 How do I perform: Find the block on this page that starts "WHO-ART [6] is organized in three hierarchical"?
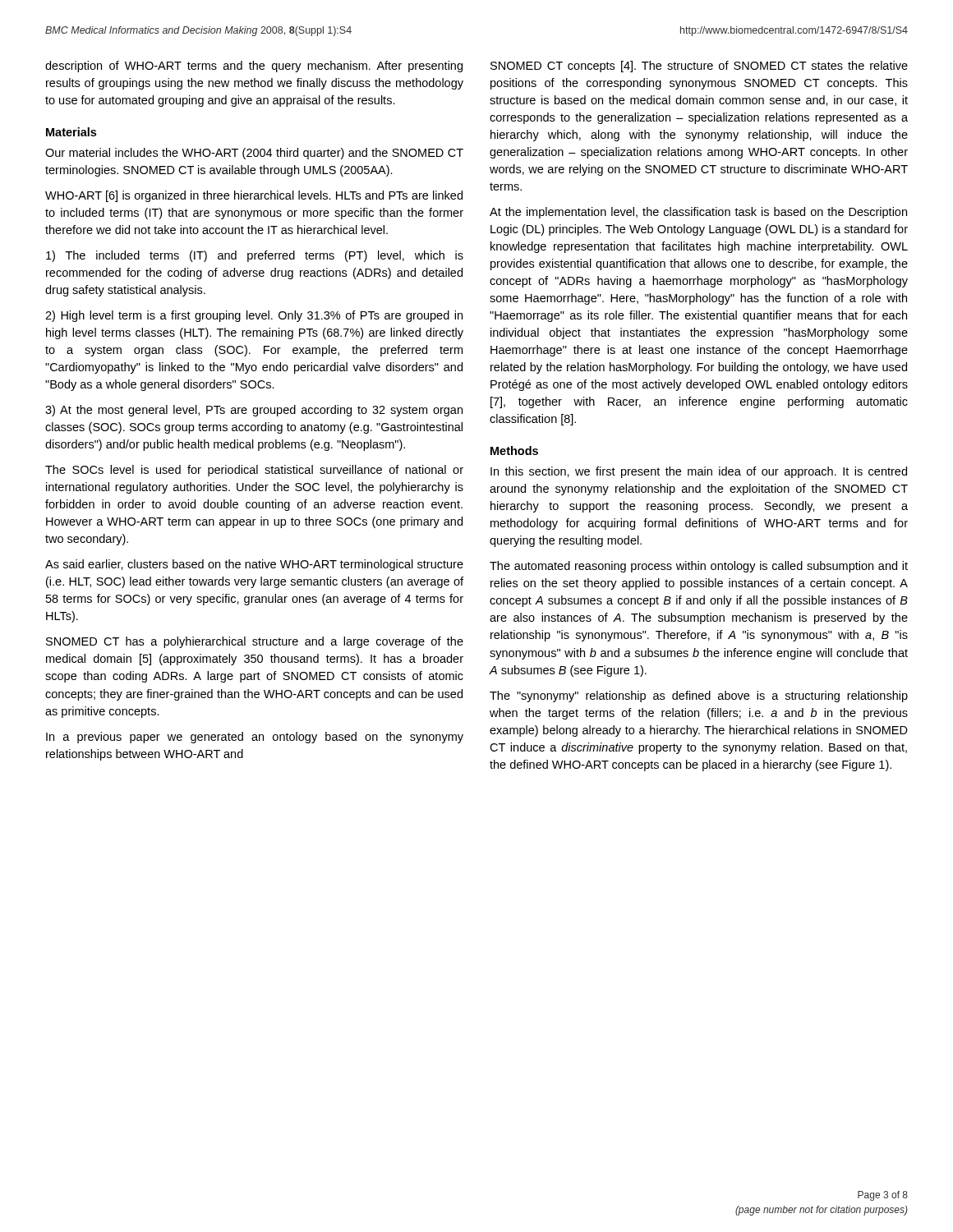pos(254,213)
